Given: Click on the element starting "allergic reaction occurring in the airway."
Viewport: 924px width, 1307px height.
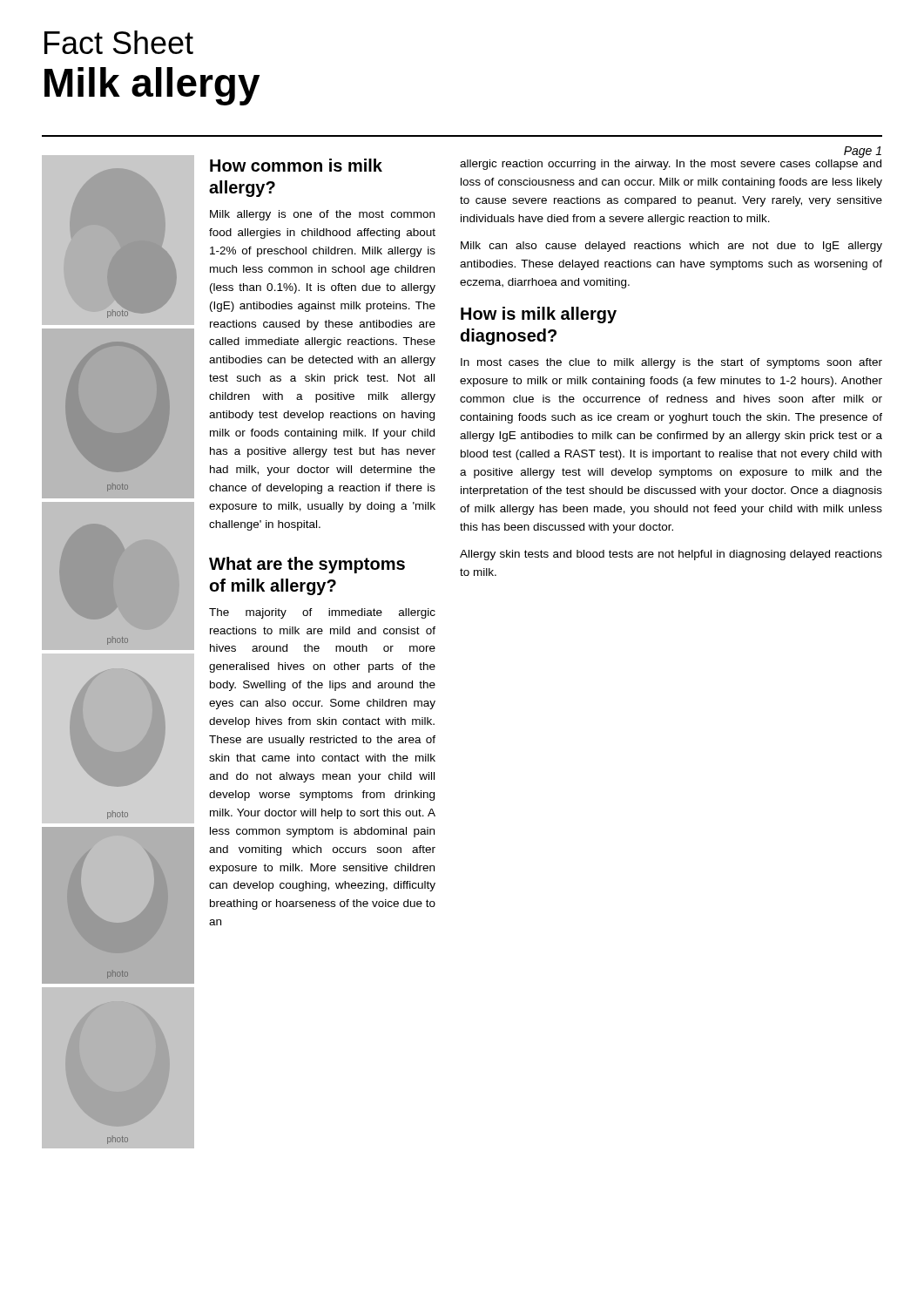Looking at the screenshot, I should point(671,223).
